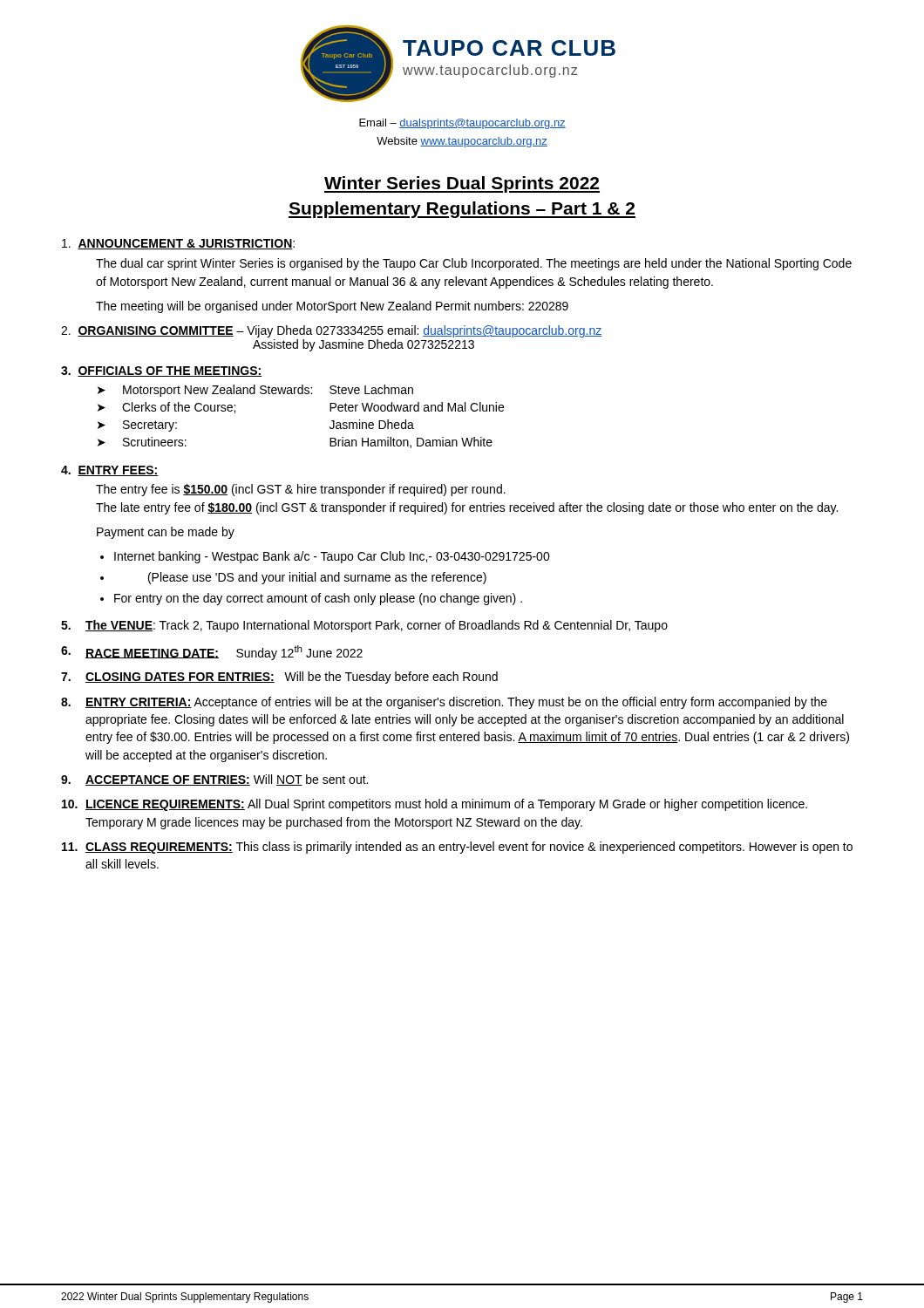The width and height of the screenshot is (924, 1308).
Task: Navigate to the element starting "3. OFFICIALS OF THE MEETINGS:"
Action: pyautogui.click(x=161, y=371)
